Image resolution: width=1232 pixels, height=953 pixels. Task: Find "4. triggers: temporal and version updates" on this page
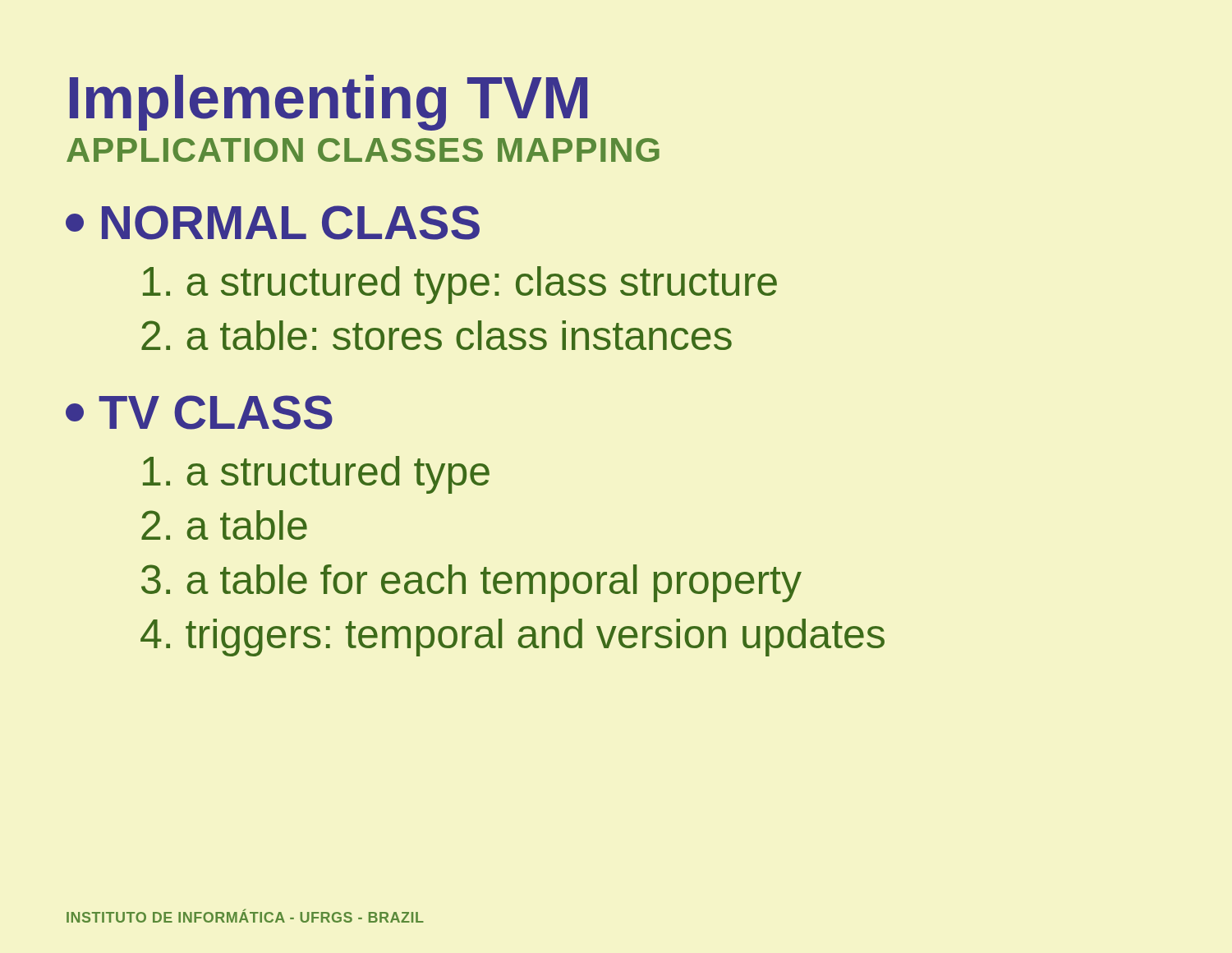513,634
